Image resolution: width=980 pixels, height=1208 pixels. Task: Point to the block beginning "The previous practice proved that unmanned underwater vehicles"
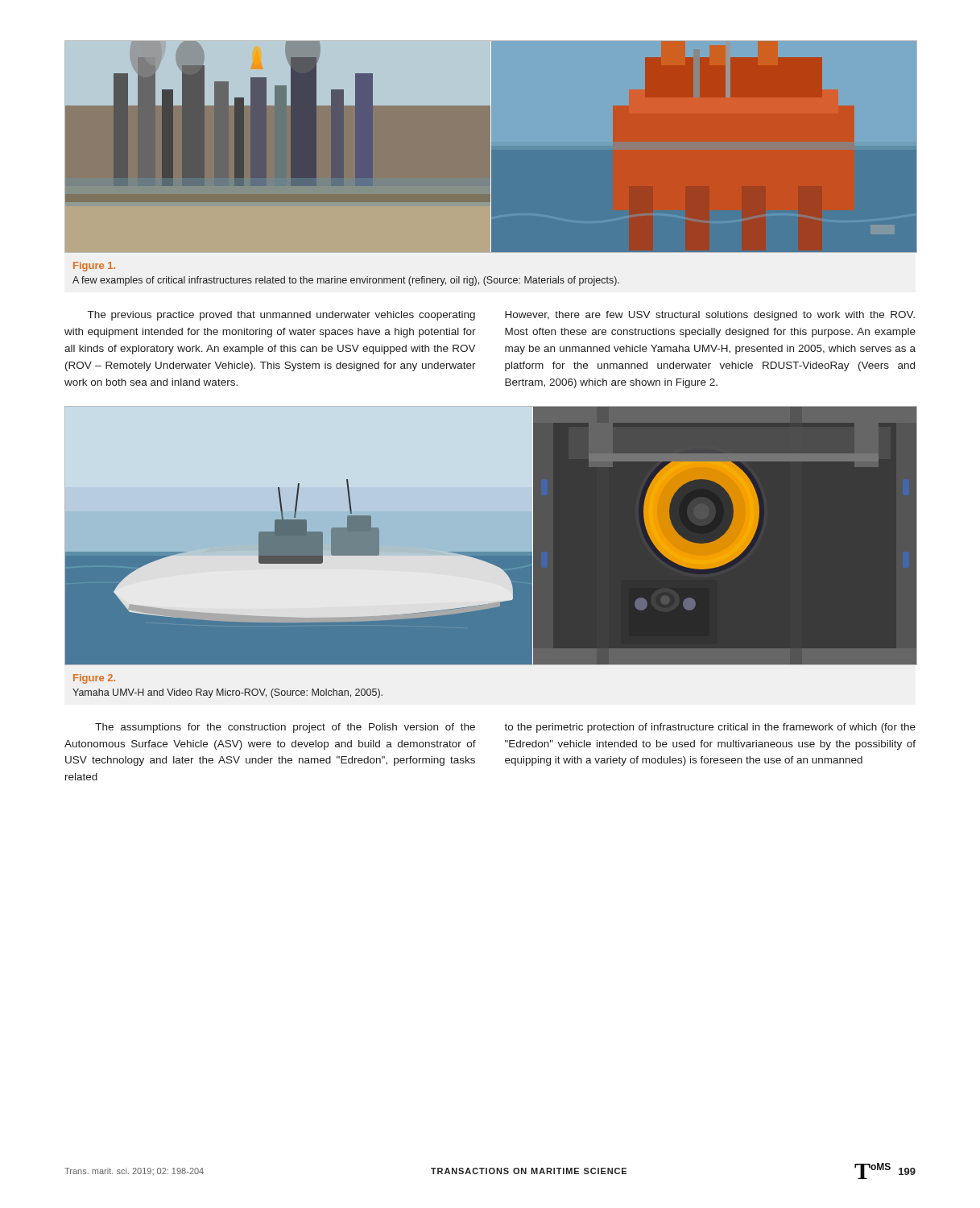[270, 348]
